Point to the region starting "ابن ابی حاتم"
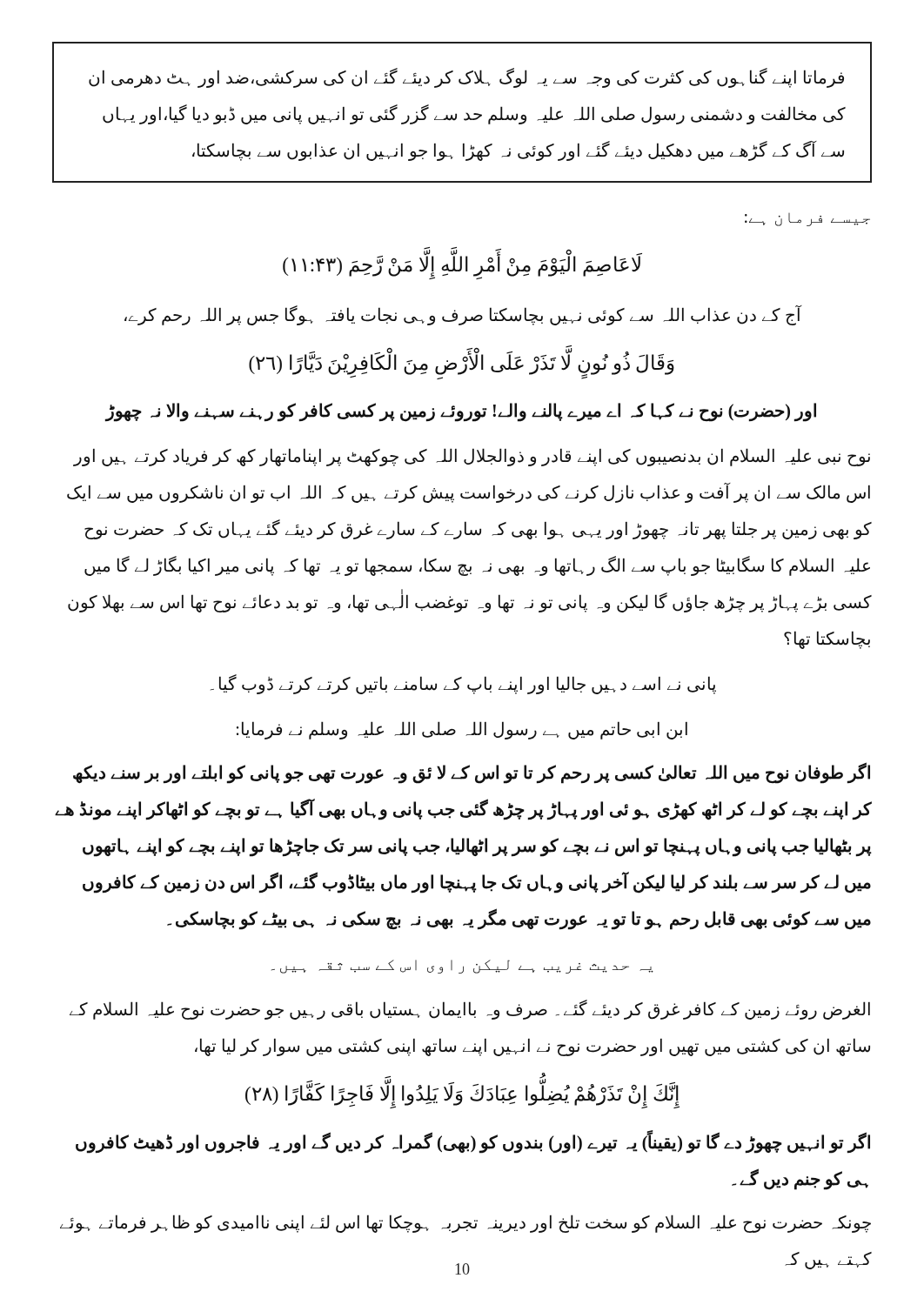This screenshot has height=1305, width=924. (462, 729)
